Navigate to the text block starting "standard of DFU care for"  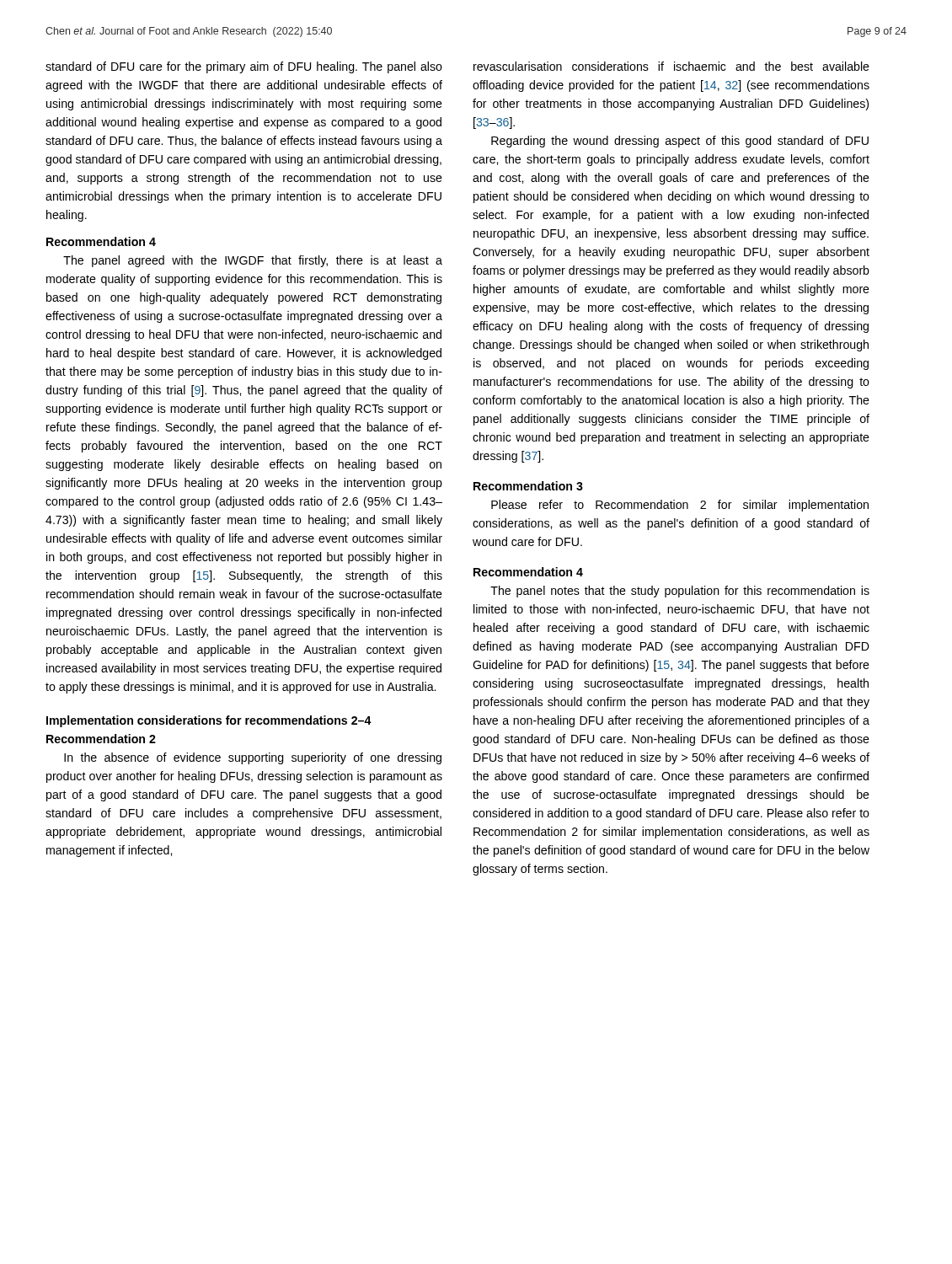pyautogui.click(x=244, y=141)
